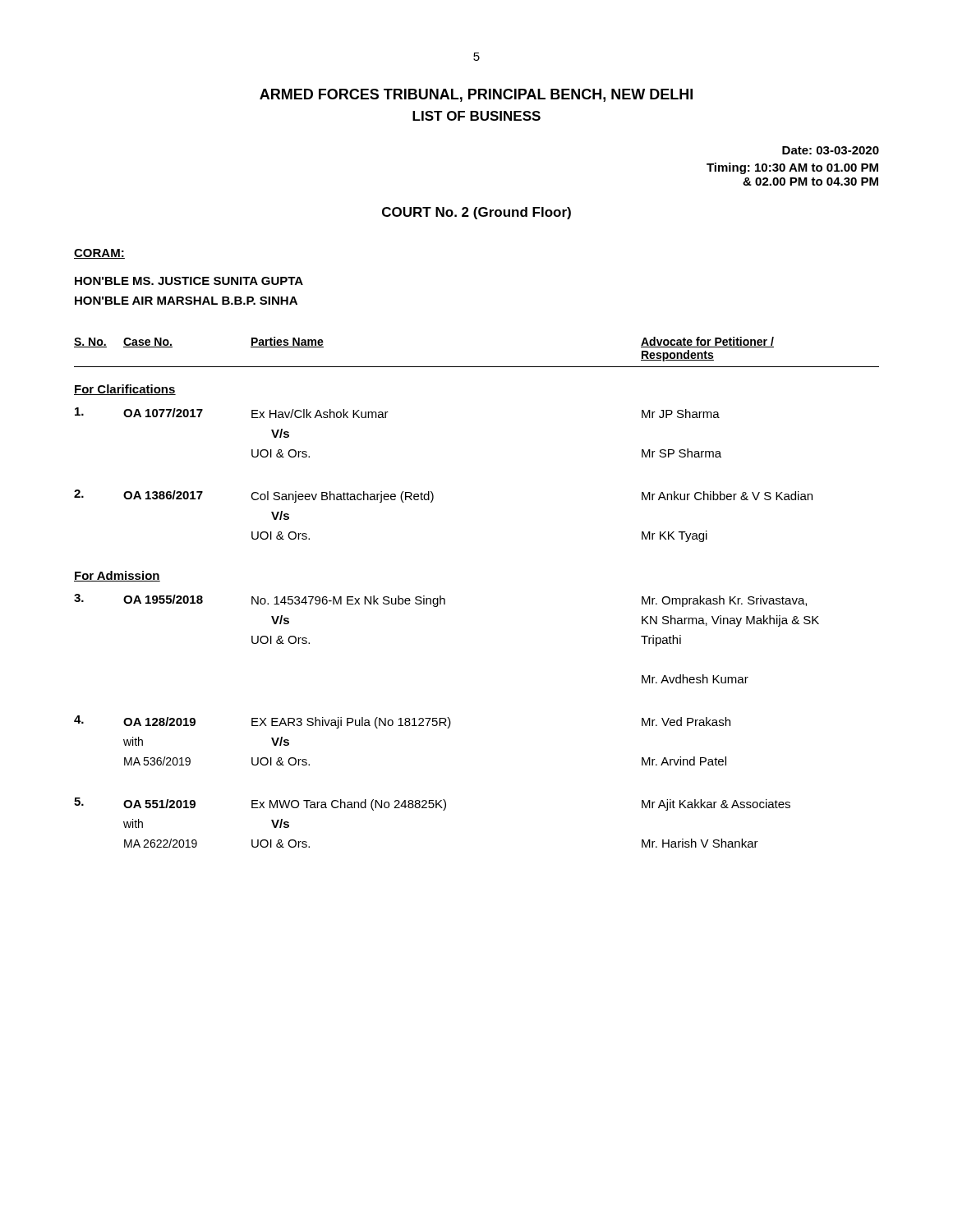This screenshot has width=953, height=1232.
Task: Find the block on this page that starts "Timing: 10:30 AM"
Action: tap(793, 174)
